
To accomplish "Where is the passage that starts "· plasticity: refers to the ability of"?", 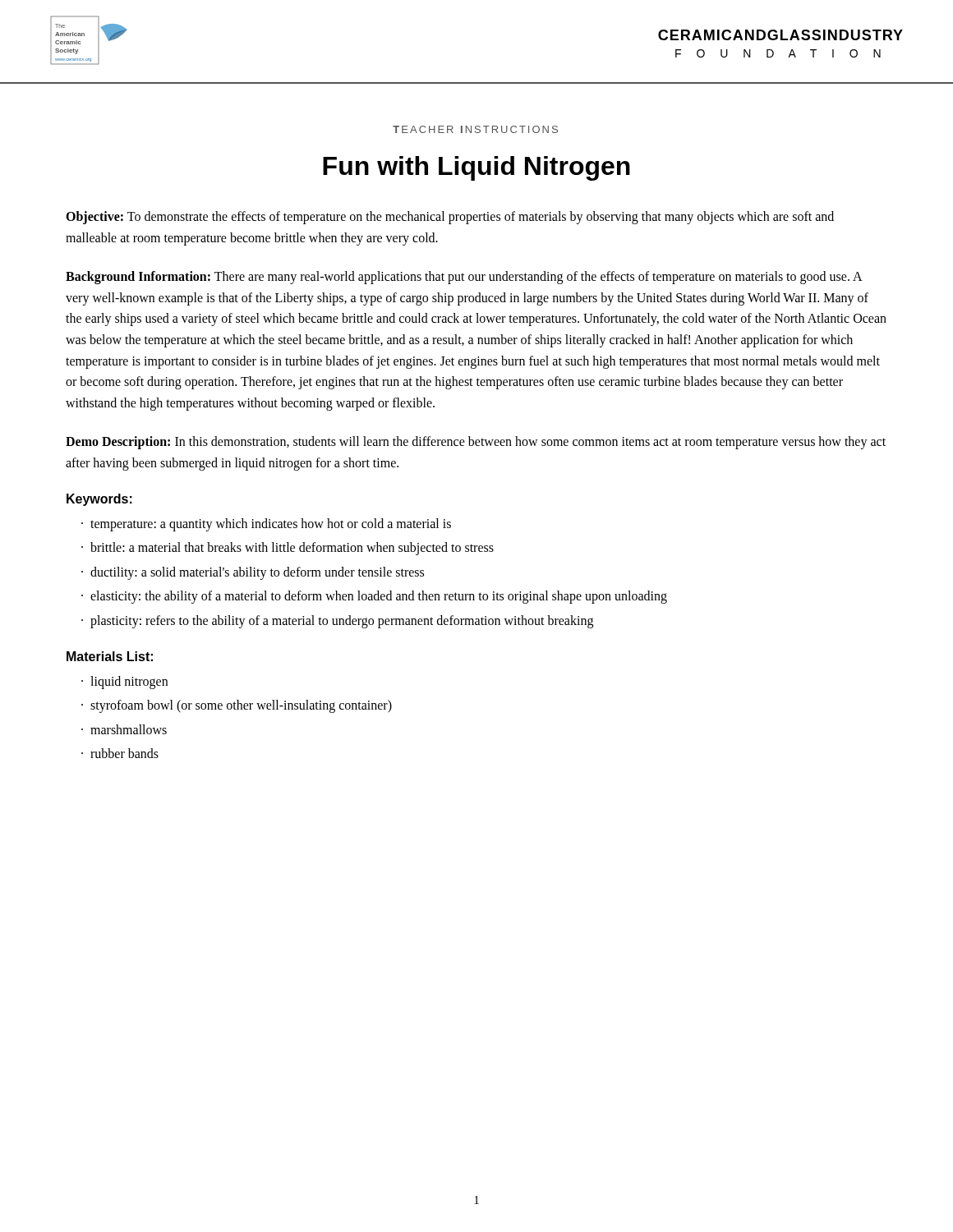I will tap(337, 620).
